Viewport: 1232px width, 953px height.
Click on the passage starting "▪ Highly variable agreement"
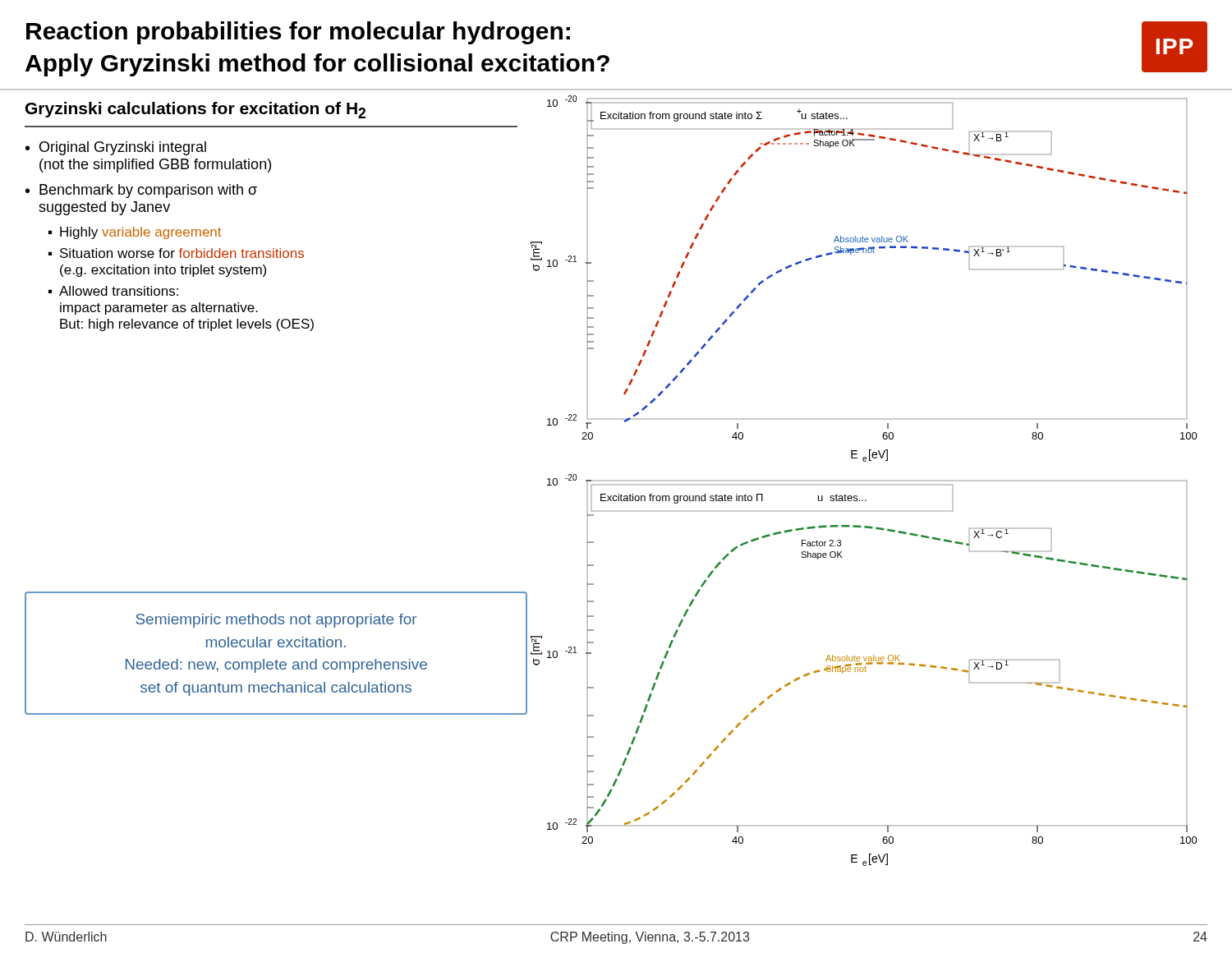pos(135,233)
